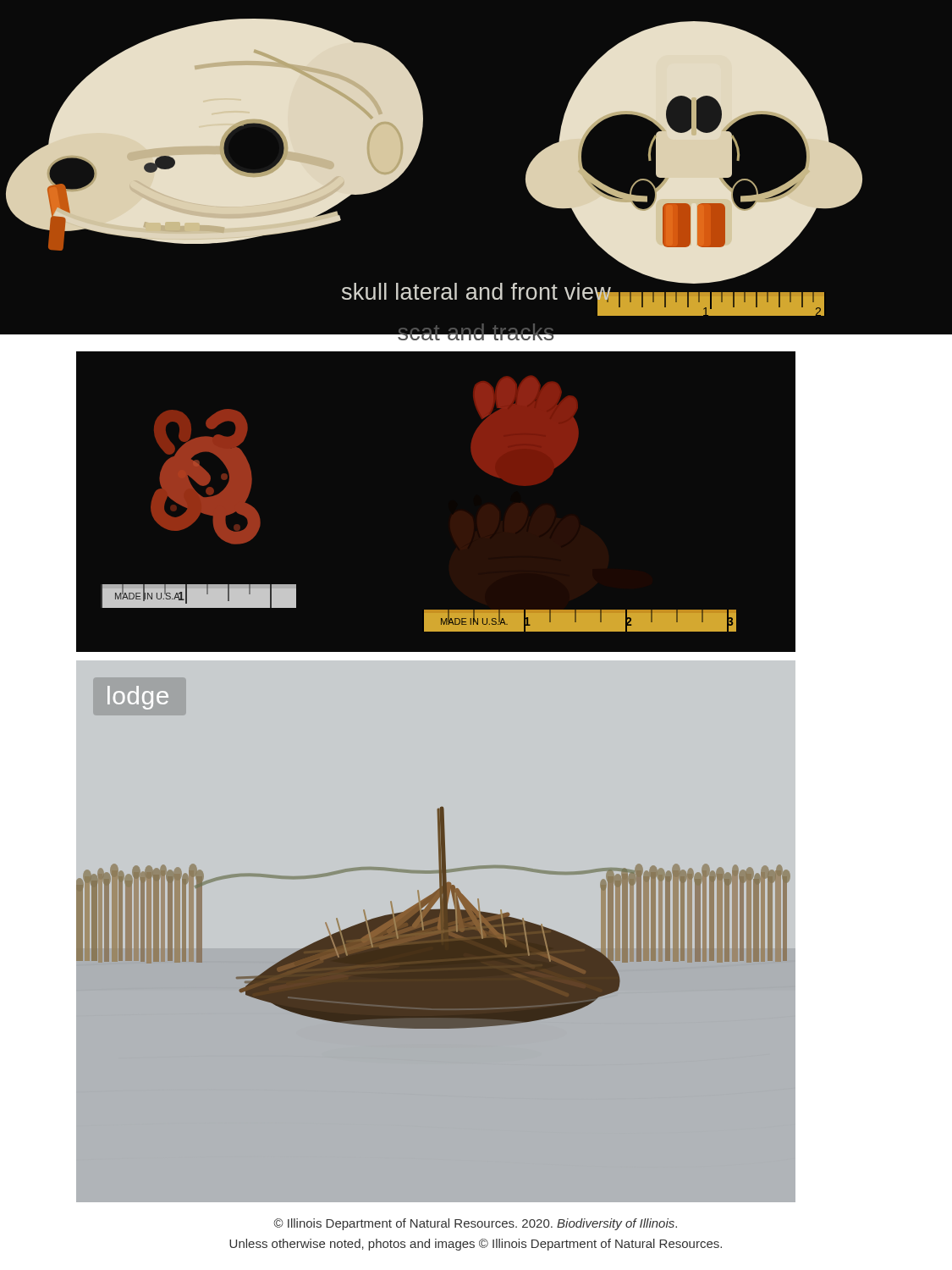Find the caption with the text "skull lateral and front view"

[x=476, y=292]
